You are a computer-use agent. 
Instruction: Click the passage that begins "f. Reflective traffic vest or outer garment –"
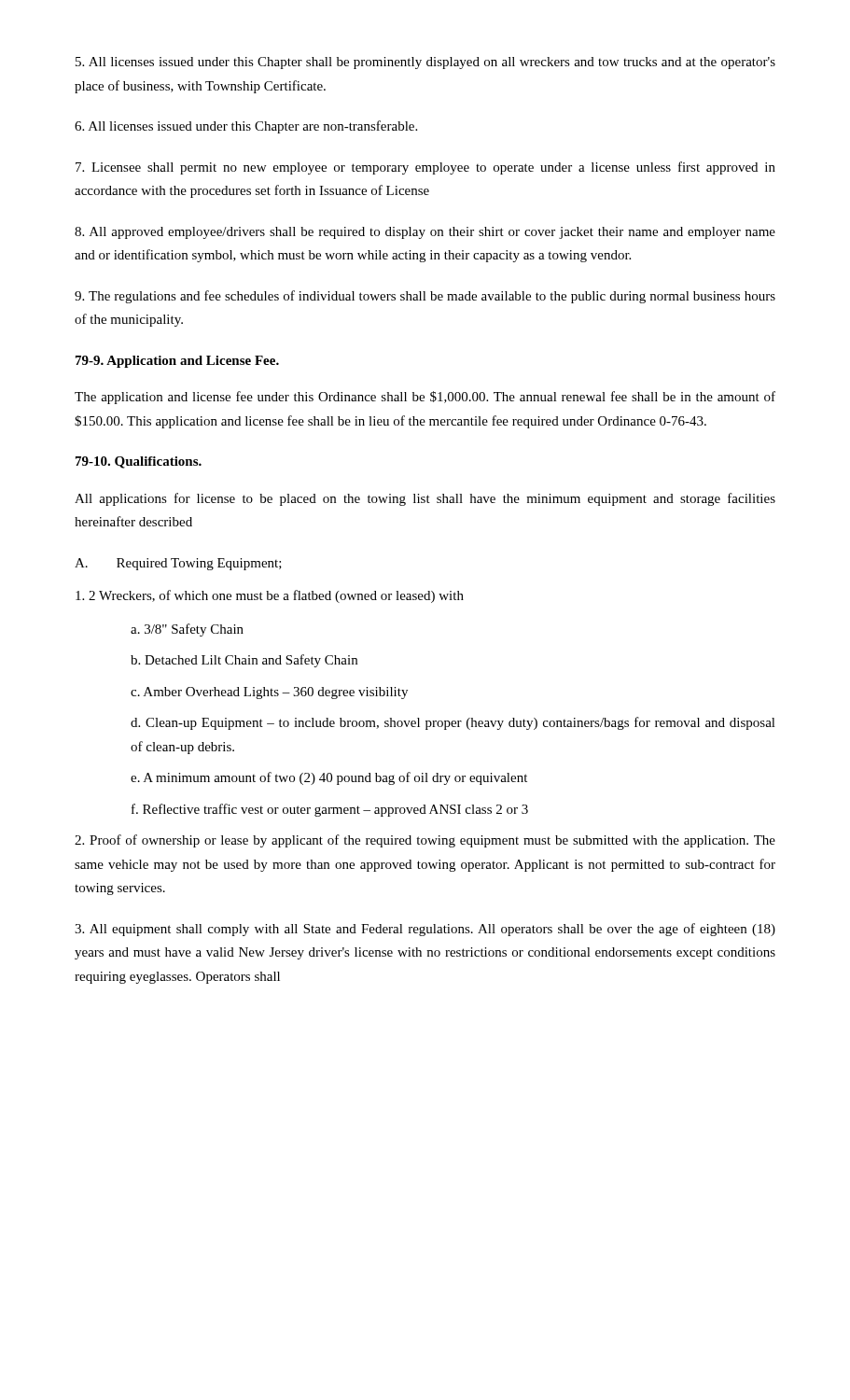coord(330,809)
